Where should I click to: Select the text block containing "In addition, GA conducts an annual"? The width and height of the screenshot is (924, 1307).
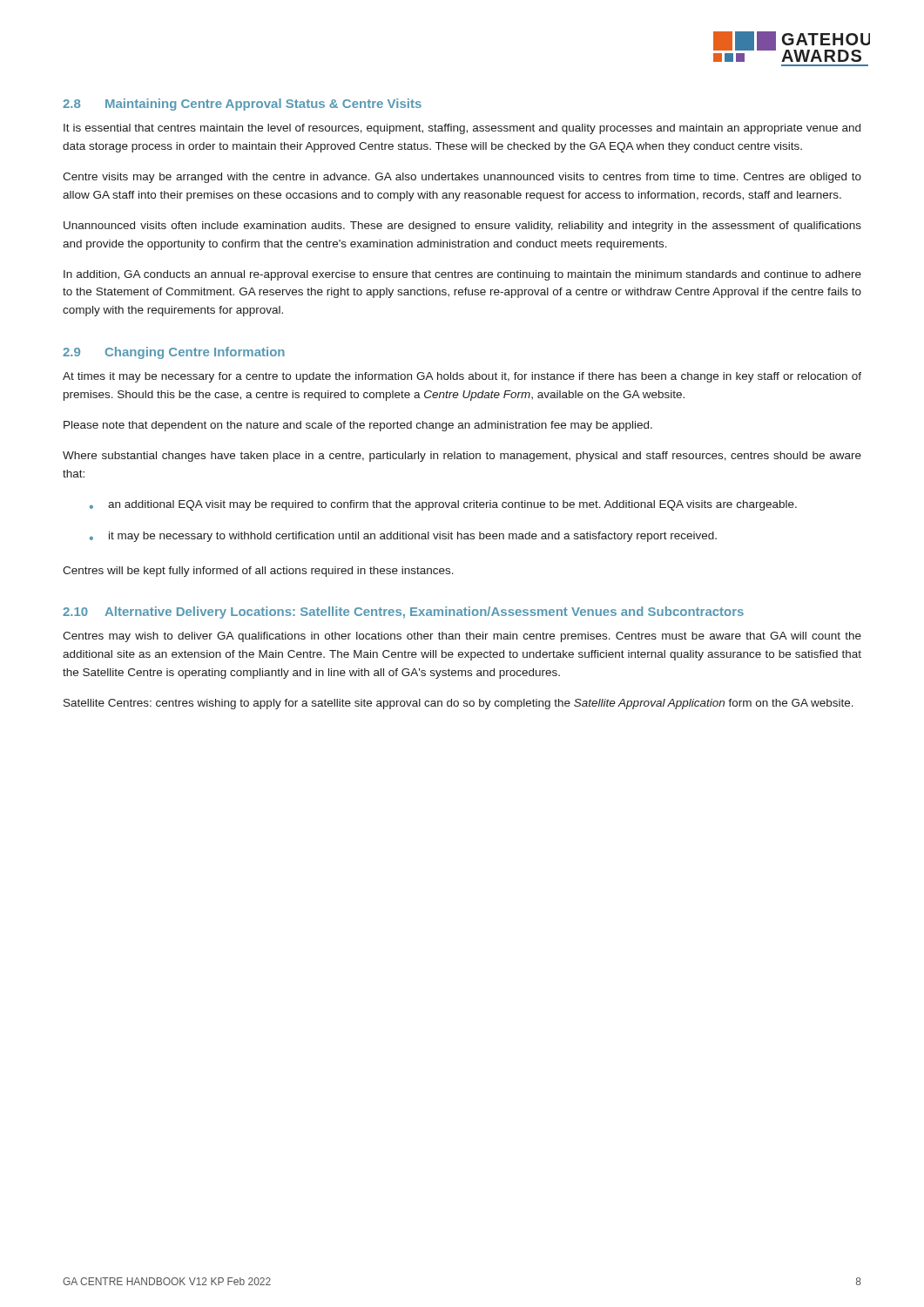pos(462,292)
